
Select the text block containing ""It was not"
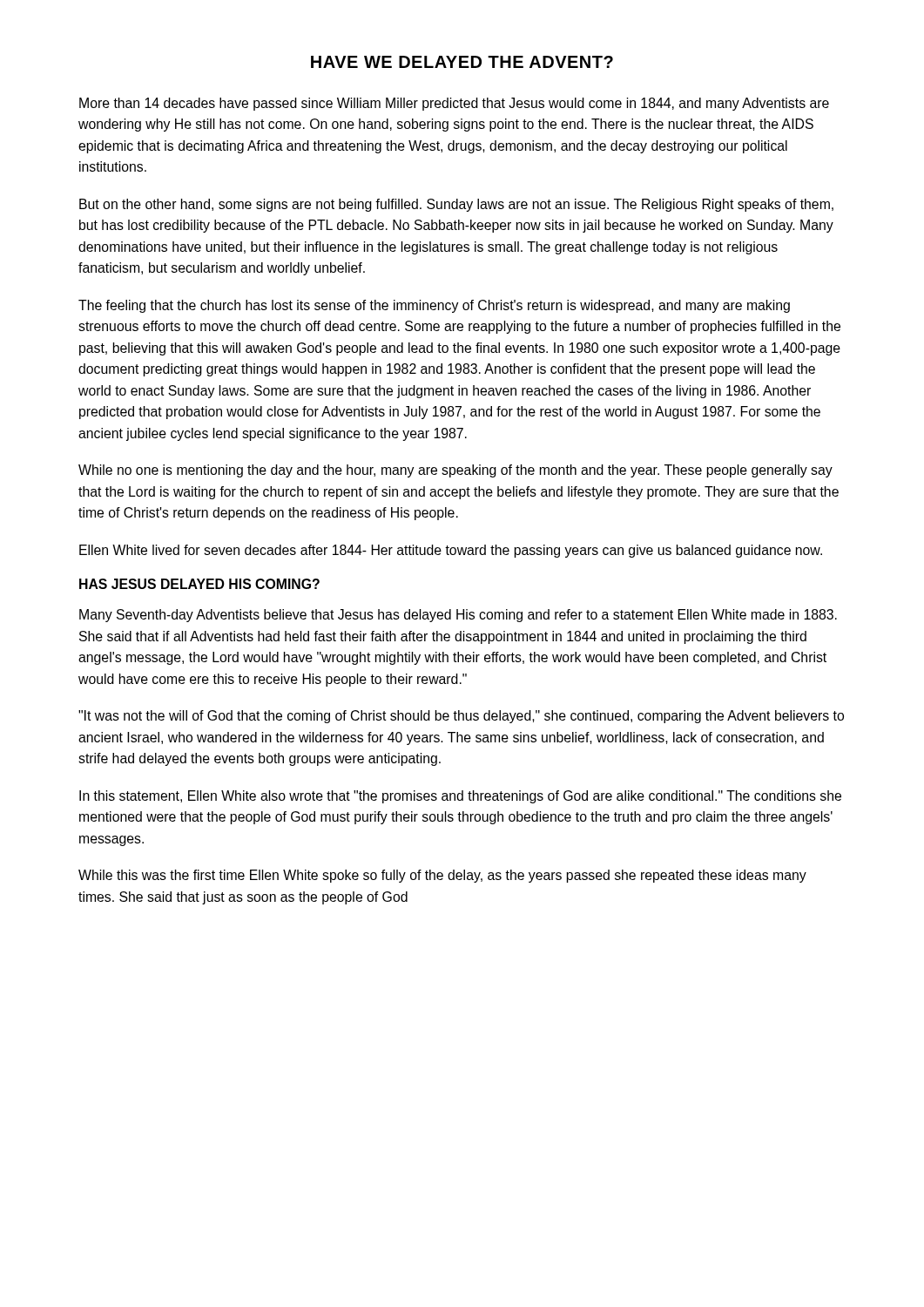point(461,737)
